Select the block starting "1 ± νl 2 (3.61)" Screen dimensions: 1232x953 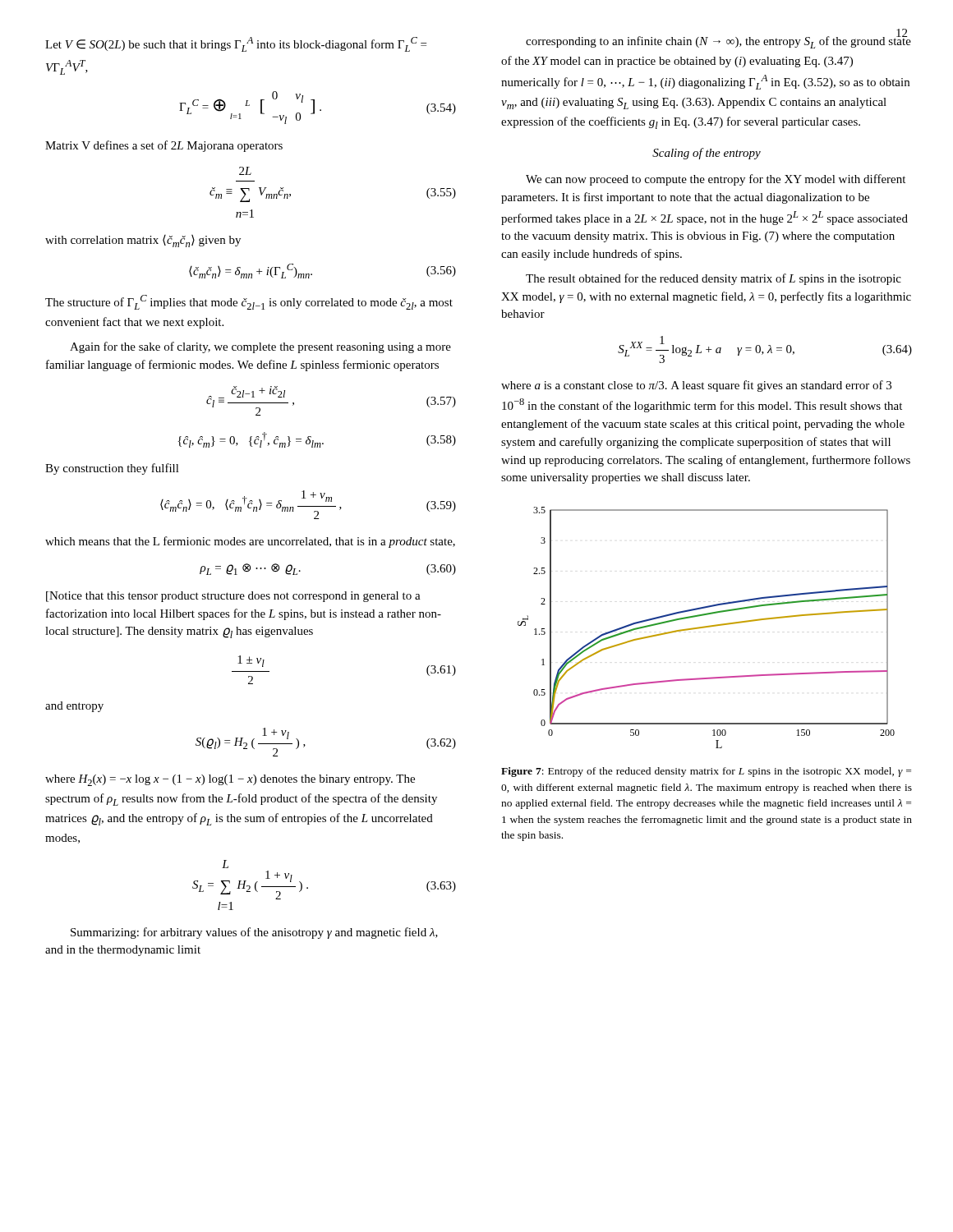click(x=250, y=671)
